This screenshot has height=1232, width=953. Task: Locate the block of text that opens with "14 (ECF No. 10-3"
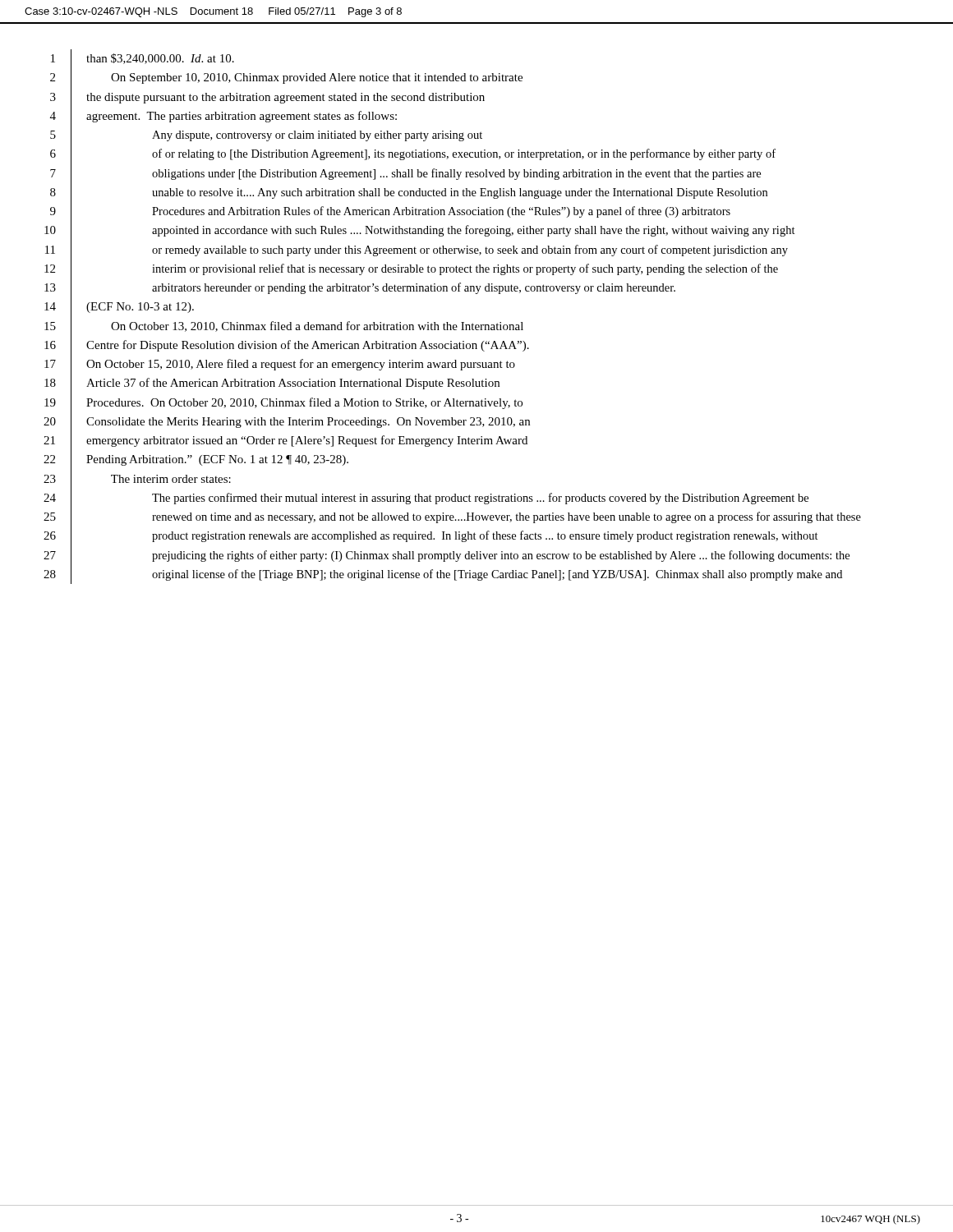[119, 307]
